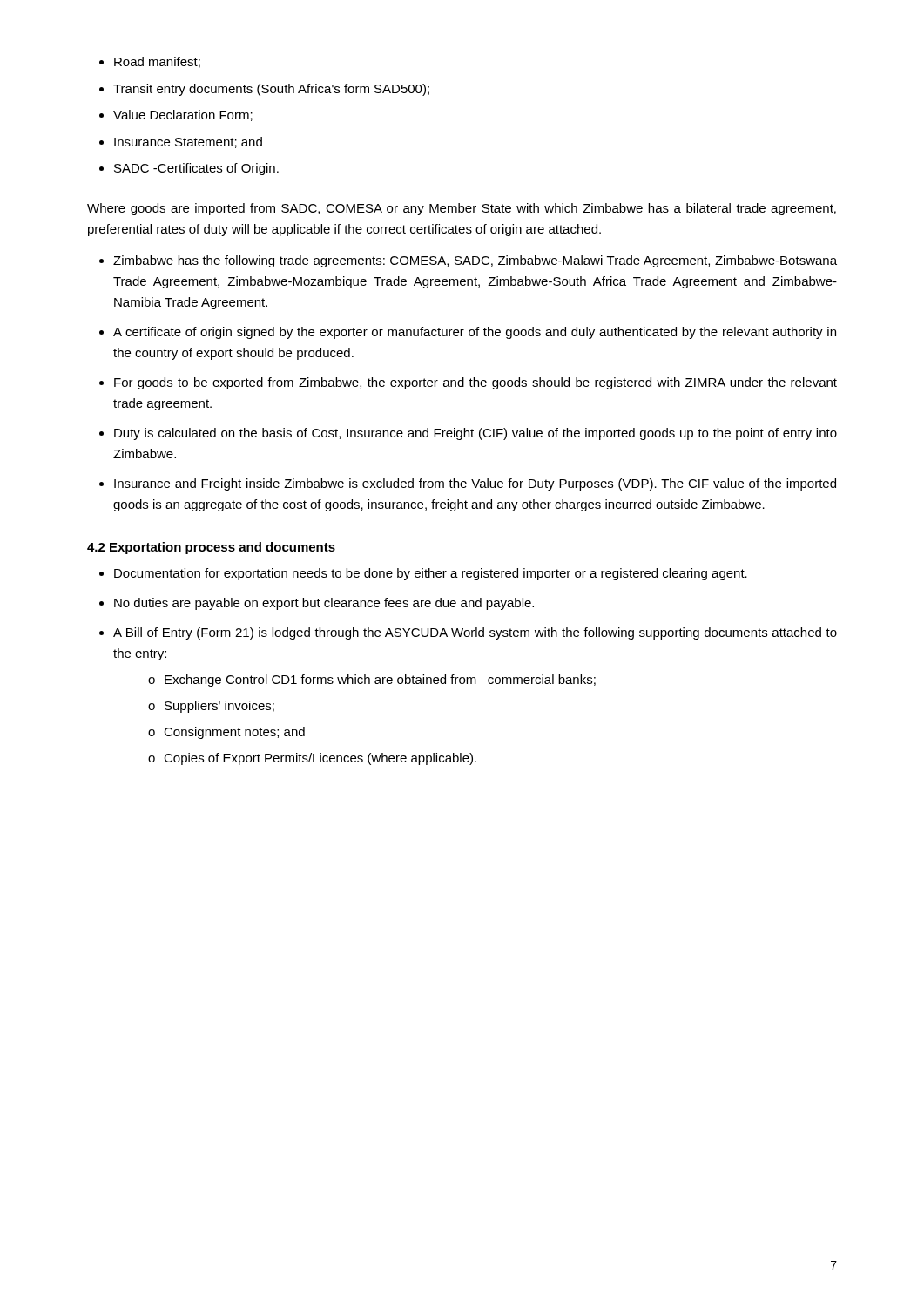The image size is (924, 1307).
Task: Click on the text block starting "SADC -Certificates of Origin."
Action: (196, 169)
